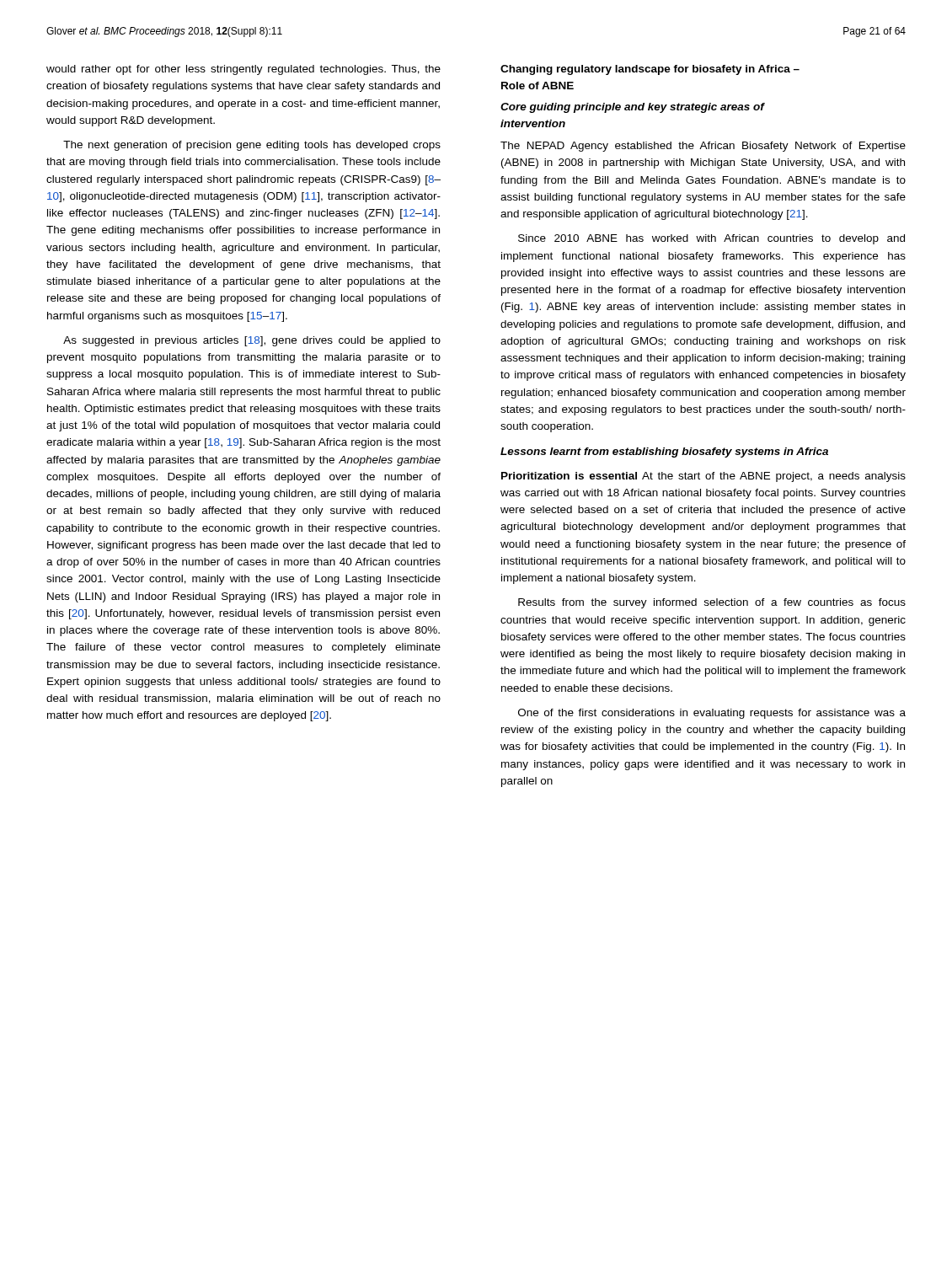Locate the block of text that opens with "Results from the survey informed selection of"

click(703, 646)
